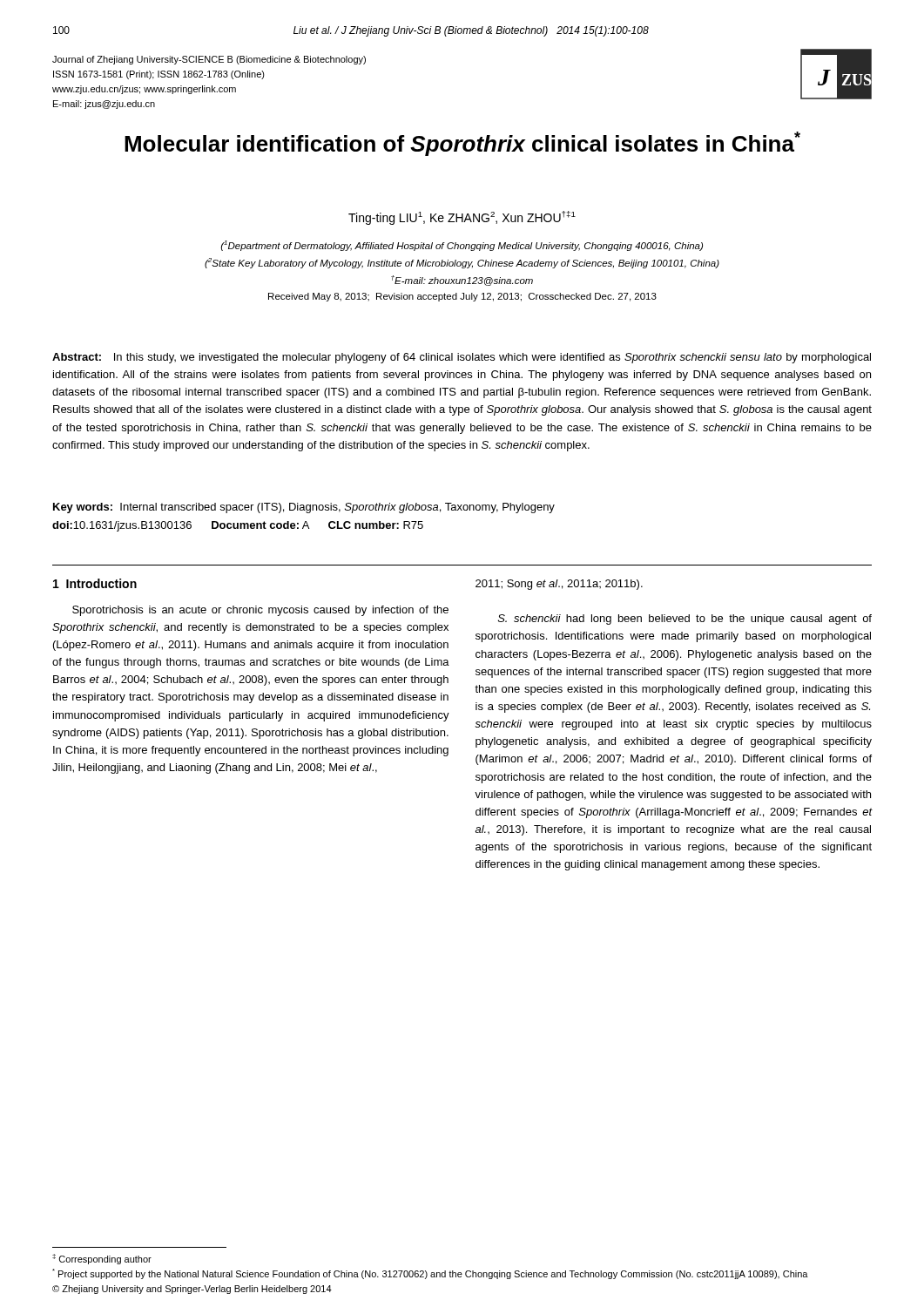924x1307 pixels.
Task: Locate the footnote
Action: click(x=430, y=1273)
